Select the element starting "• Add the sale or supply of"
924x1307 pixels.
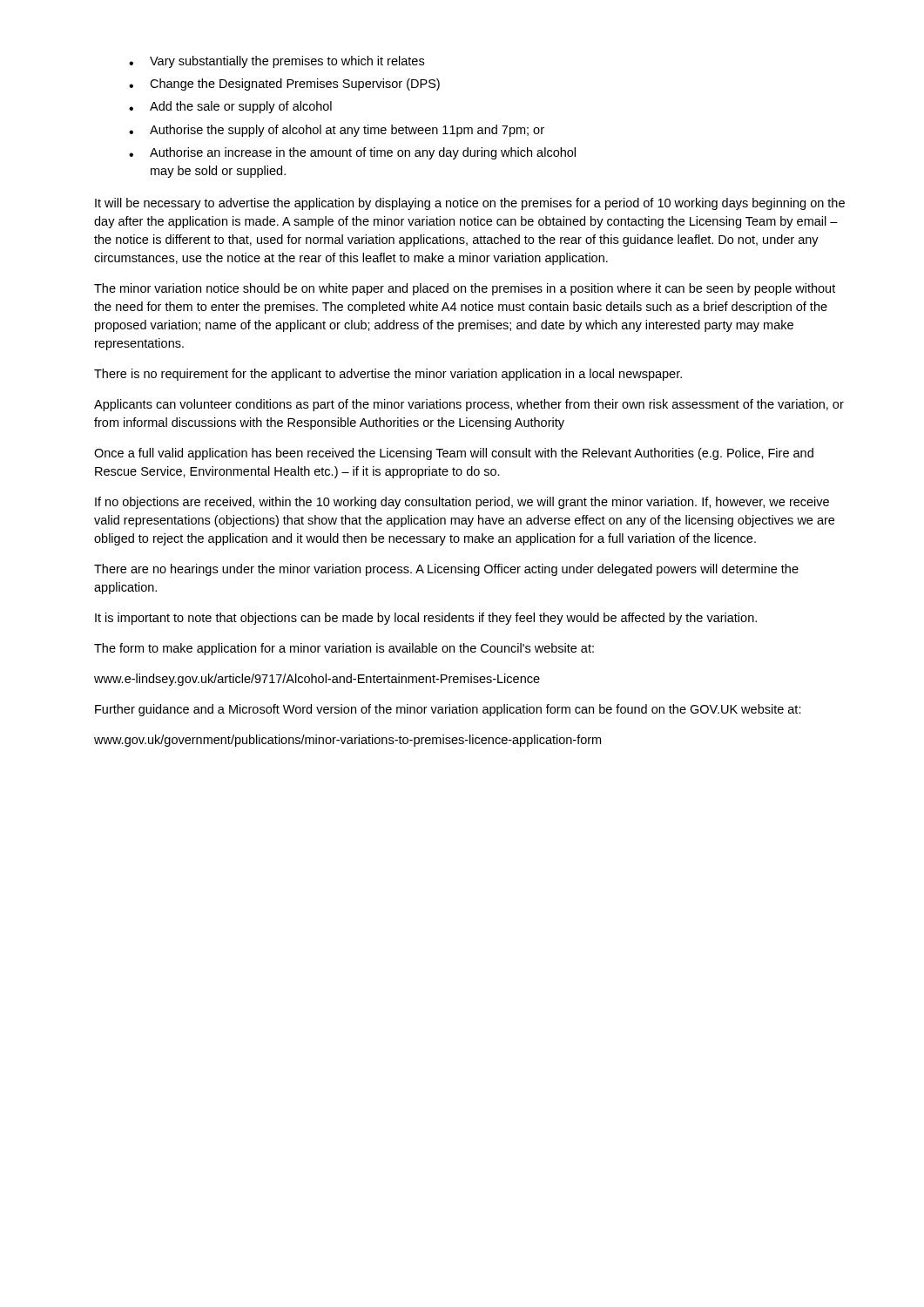pyautogui.click(x=230, y=107)
